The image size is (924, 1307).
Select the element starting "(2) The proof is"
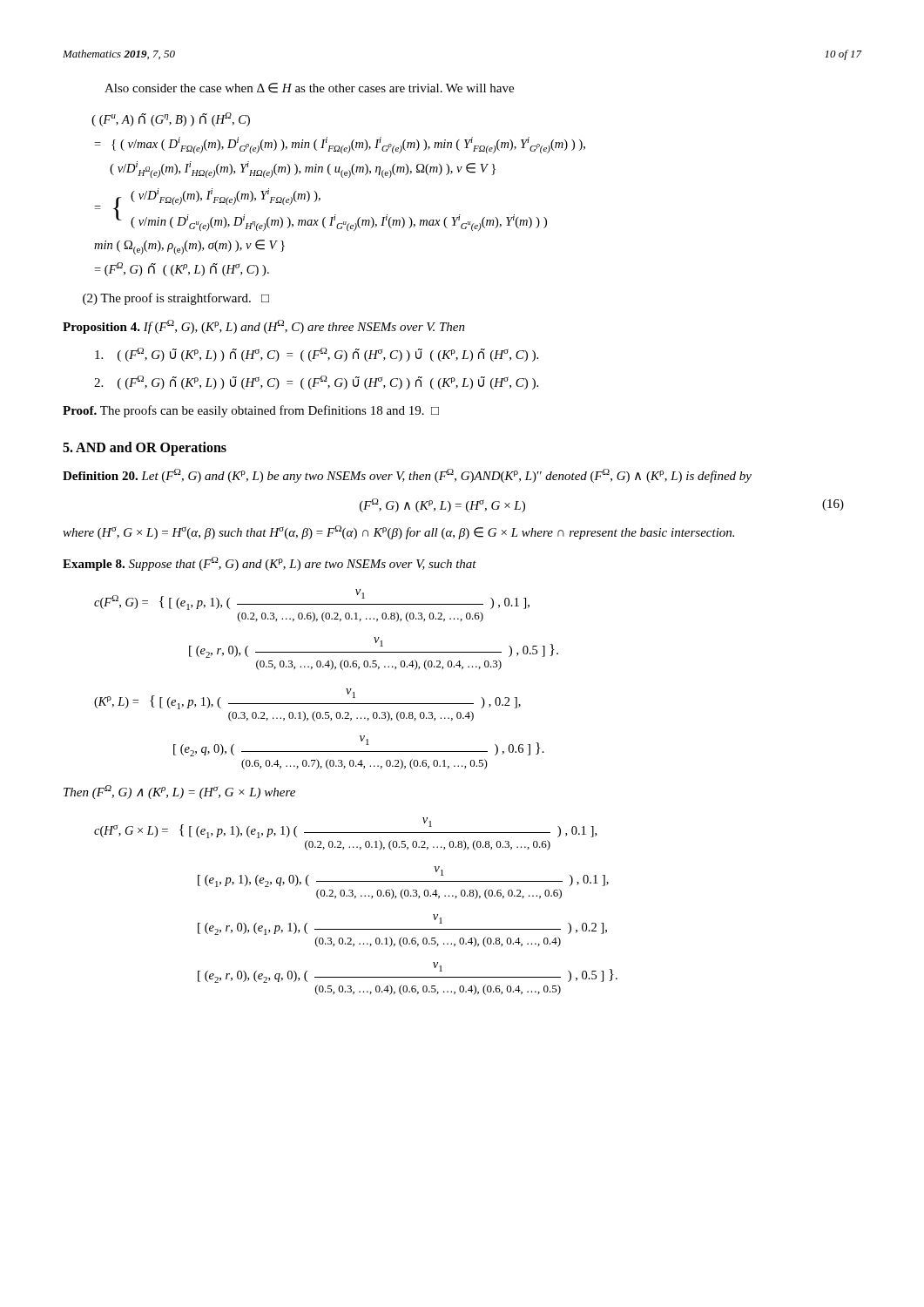166,298
